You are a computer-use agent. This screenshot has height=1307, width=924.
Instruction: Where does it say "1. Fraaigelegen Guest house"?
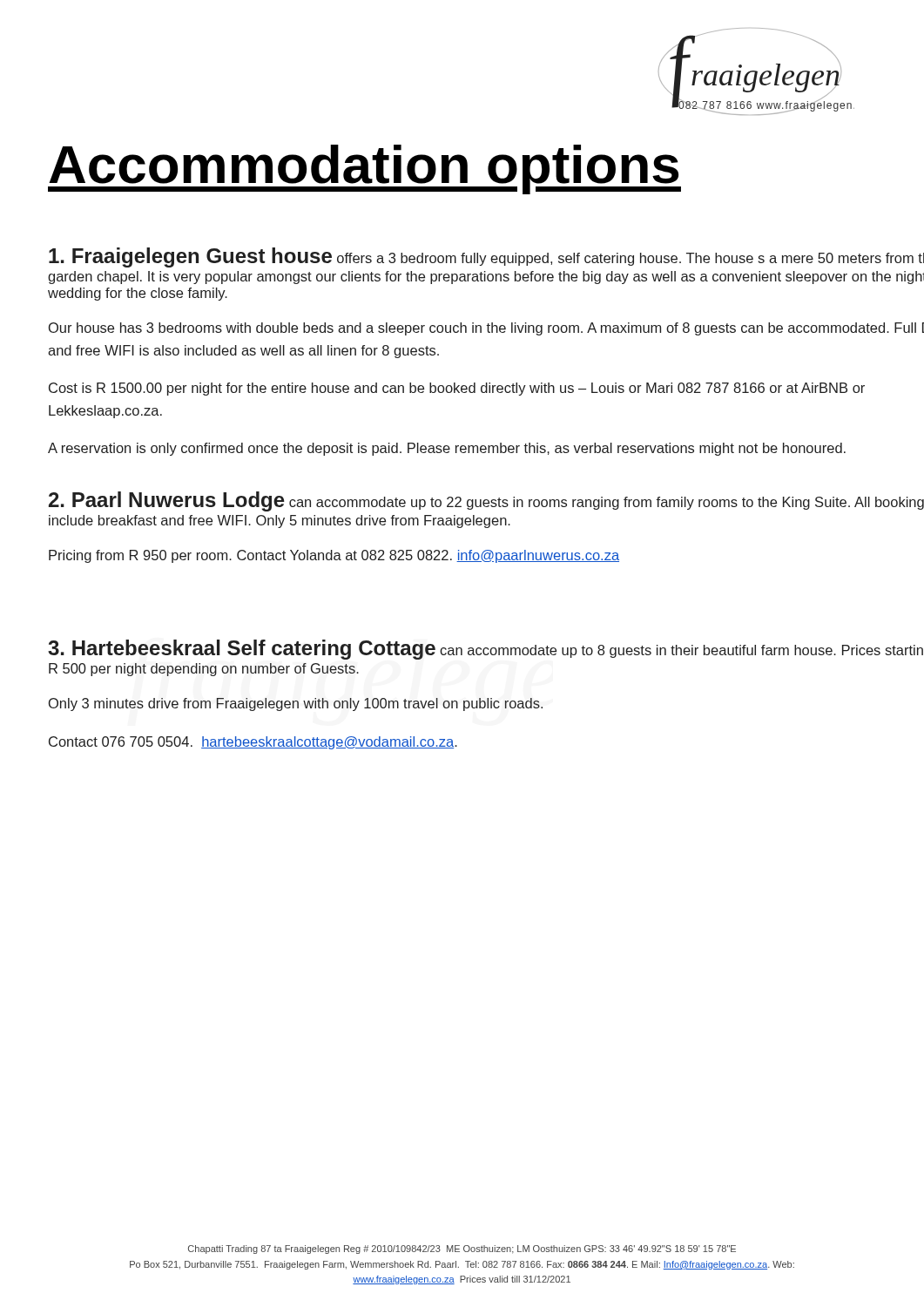(190, 256)
